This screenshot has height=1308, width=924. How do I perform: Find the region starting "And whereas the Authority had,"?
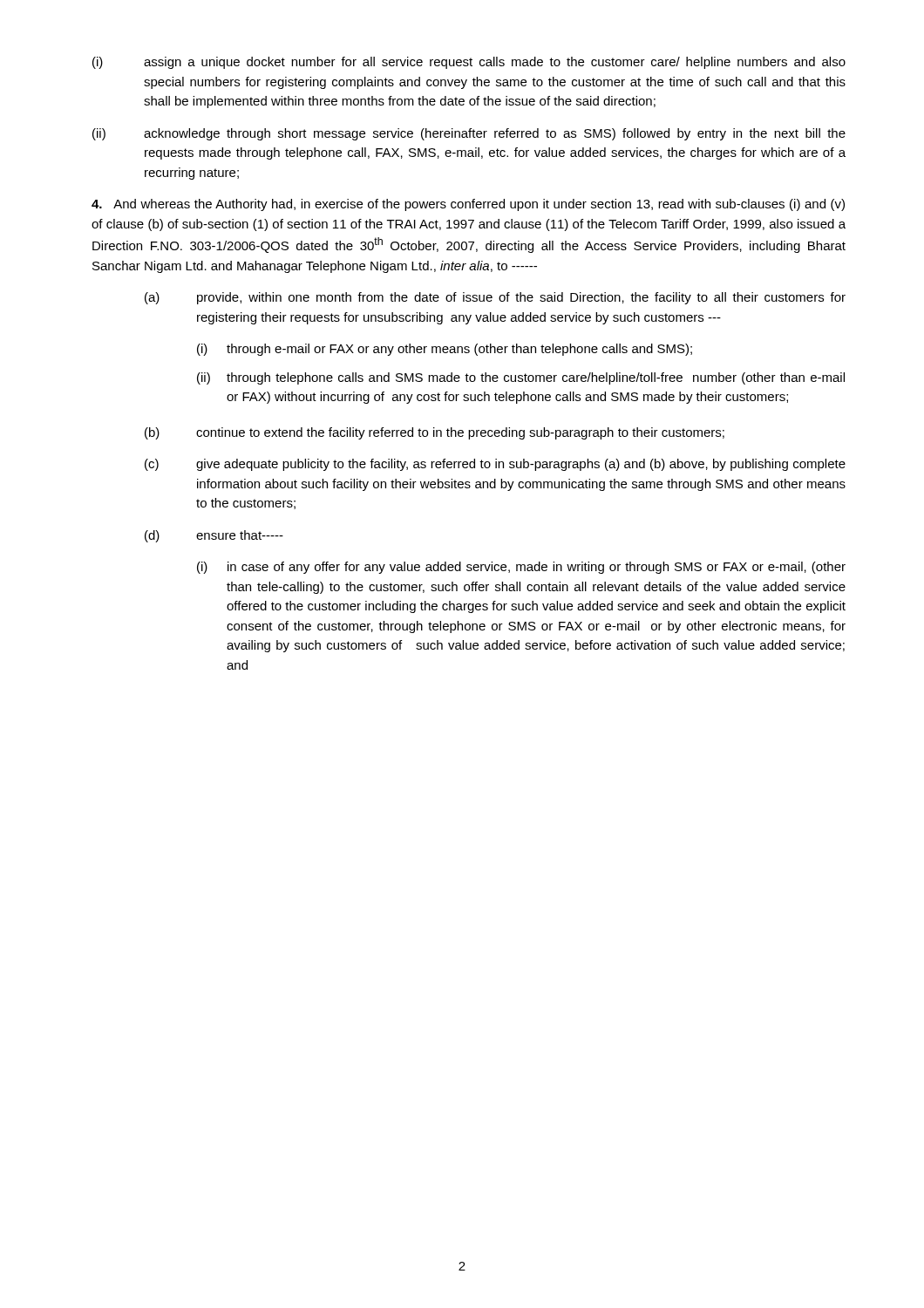pyautogui.click(x=469, y=234)
